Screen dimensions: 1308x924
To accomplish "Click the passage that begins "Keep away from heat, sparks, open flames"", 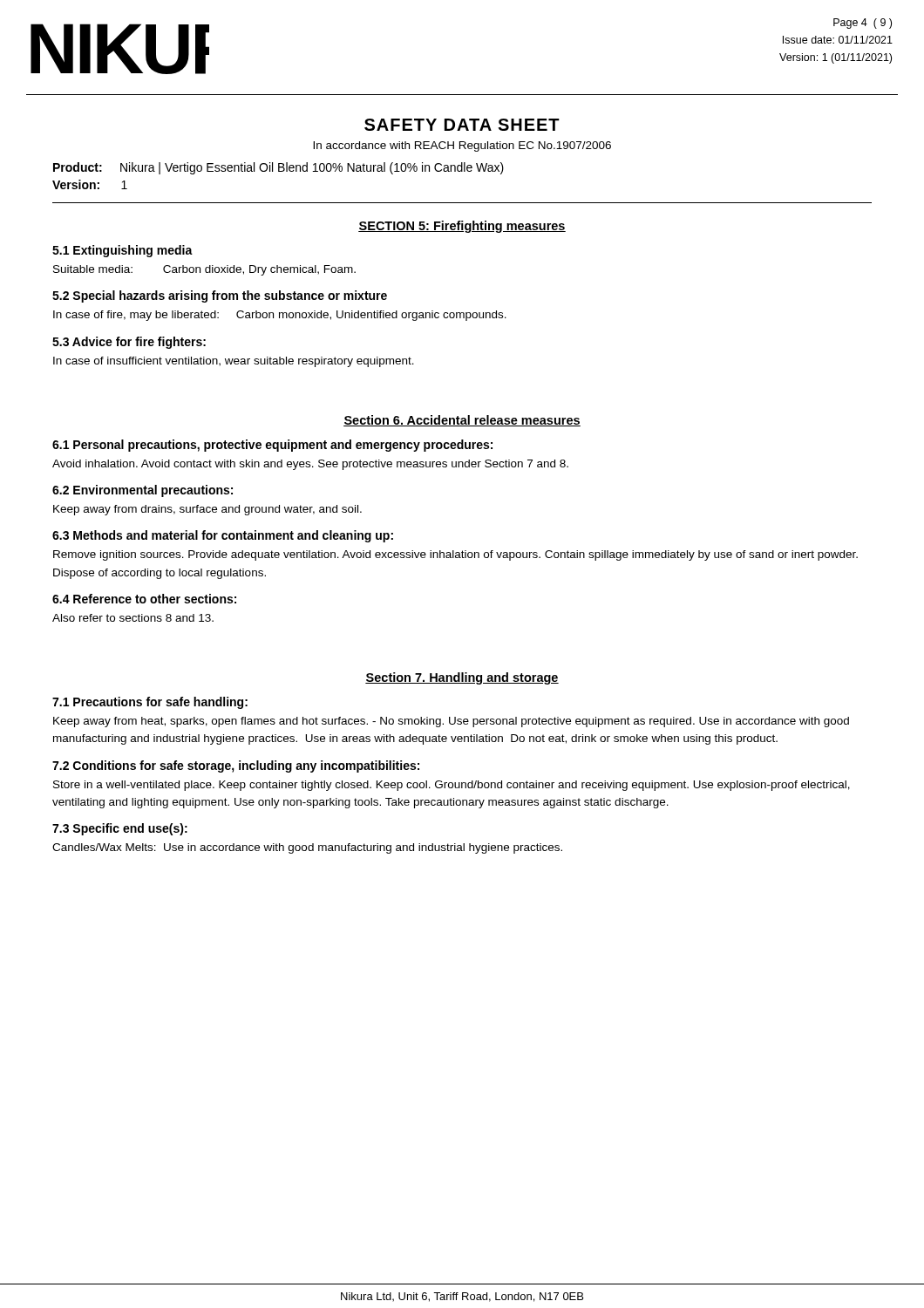I will click(x=451, y=730).
